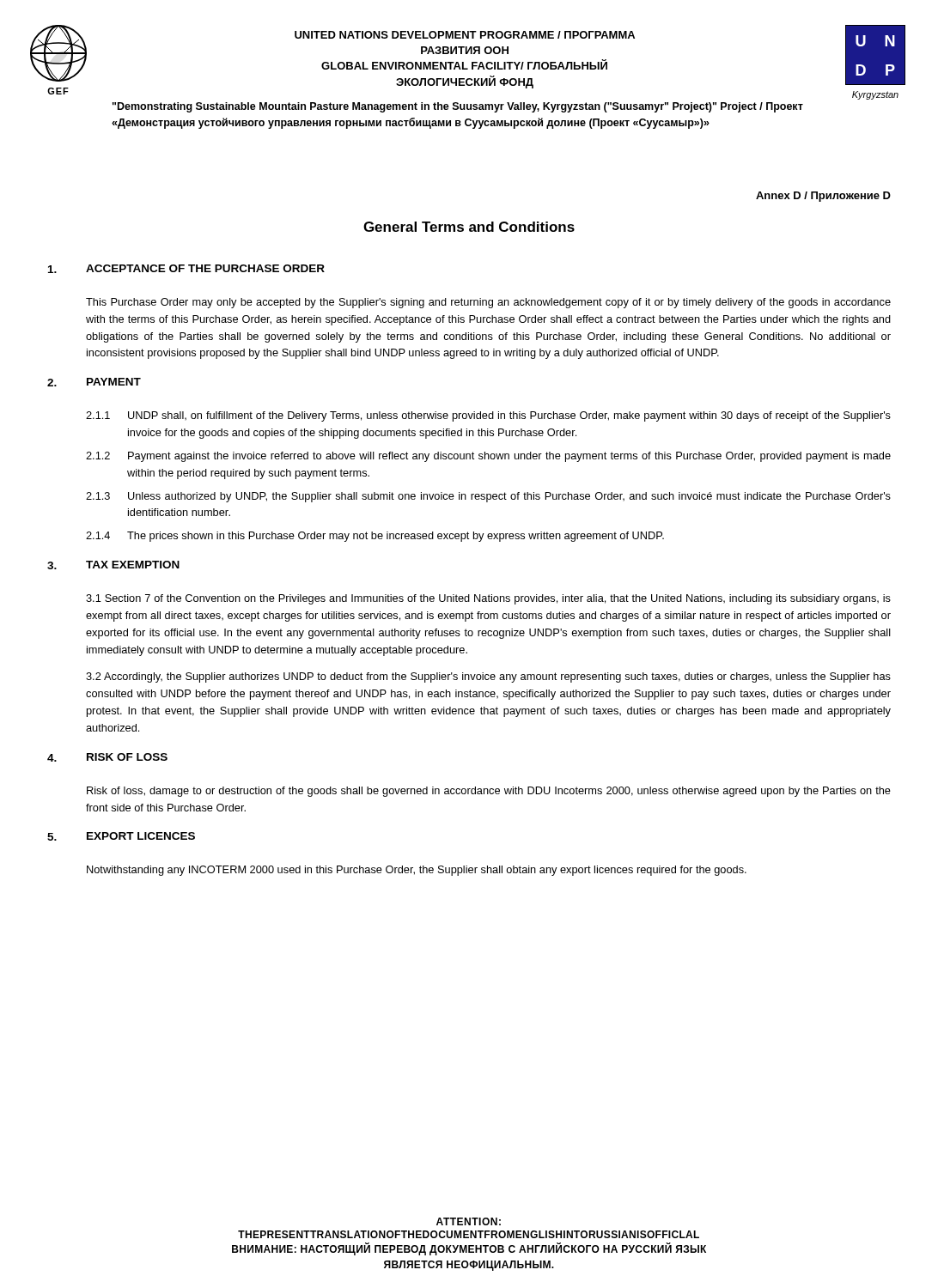The image size is (938, 1288).
Task: Find the text block with the text "2 Accordingly, the Supplier authorizes UNDP to"
Action: [488, 702]
